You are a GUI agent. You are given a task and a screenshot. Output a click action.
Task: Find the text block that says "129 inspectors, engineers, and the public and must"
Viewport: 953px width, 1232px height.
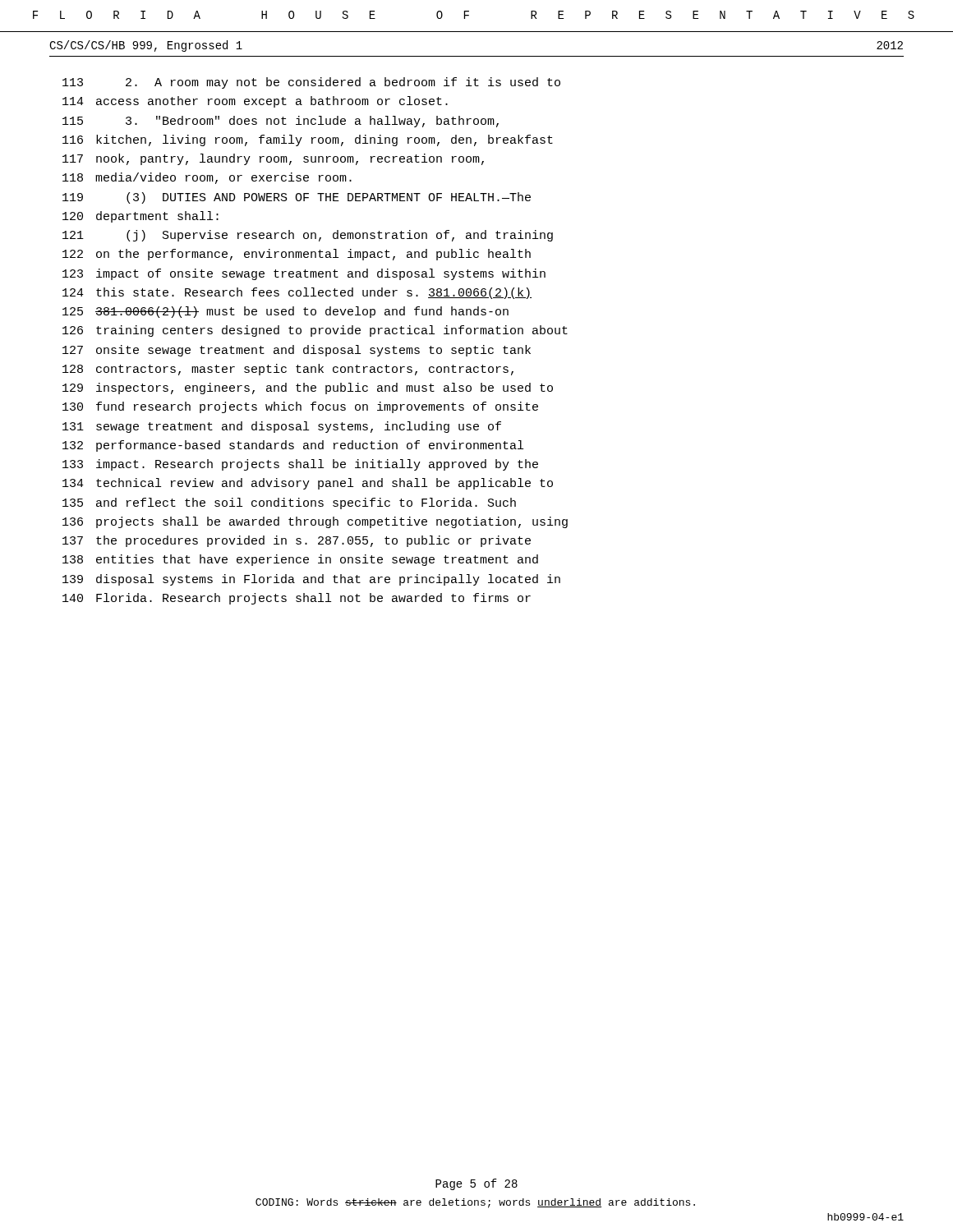click(476, 389)
